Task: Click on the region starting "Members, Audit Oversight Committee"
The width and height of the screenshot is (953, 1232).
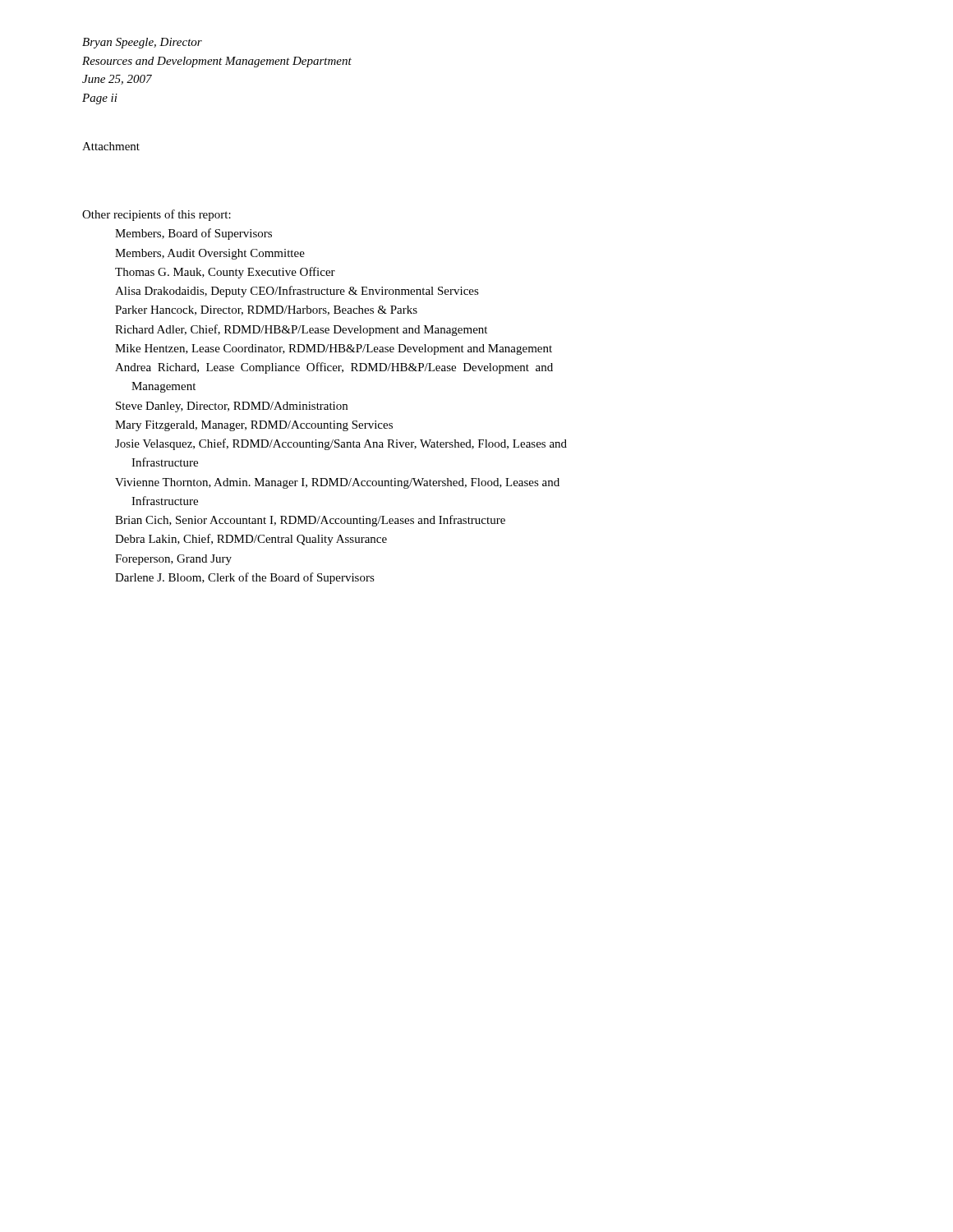Action: click(210, 253)
